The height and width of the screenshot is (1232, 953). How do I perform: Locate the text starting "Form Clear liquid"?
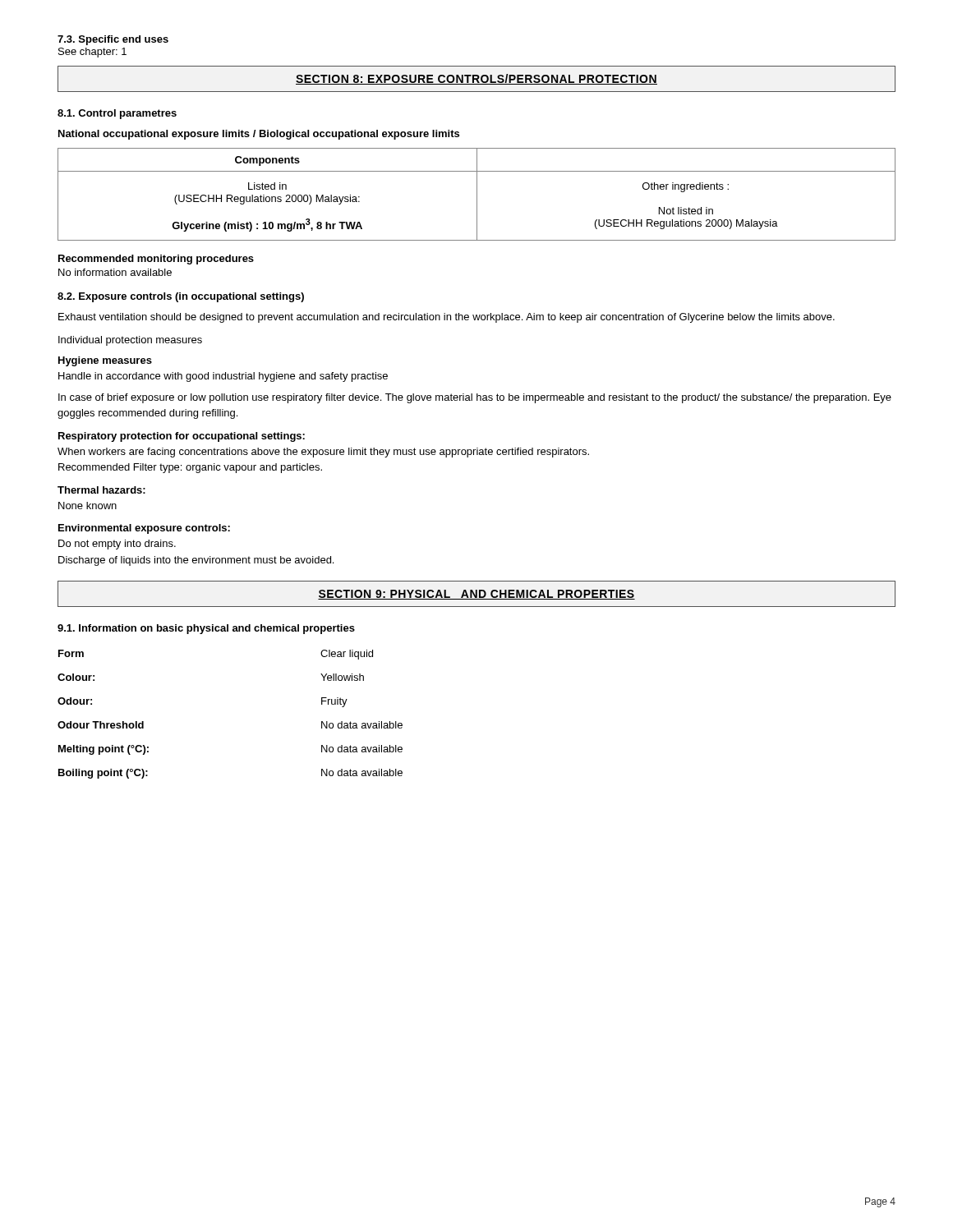73,654
